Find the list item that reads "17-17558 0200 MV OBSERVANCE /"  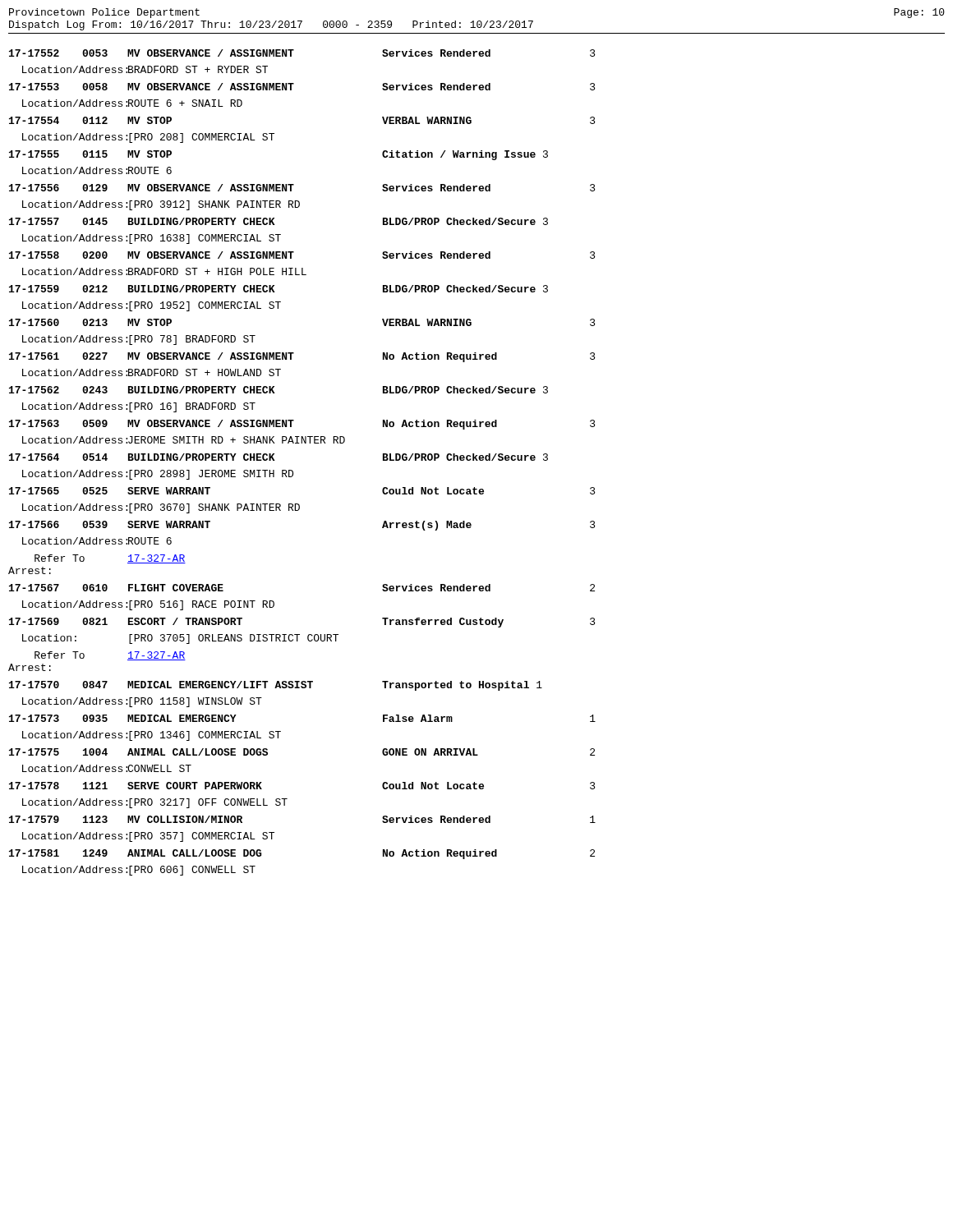[x=476, y=264]
